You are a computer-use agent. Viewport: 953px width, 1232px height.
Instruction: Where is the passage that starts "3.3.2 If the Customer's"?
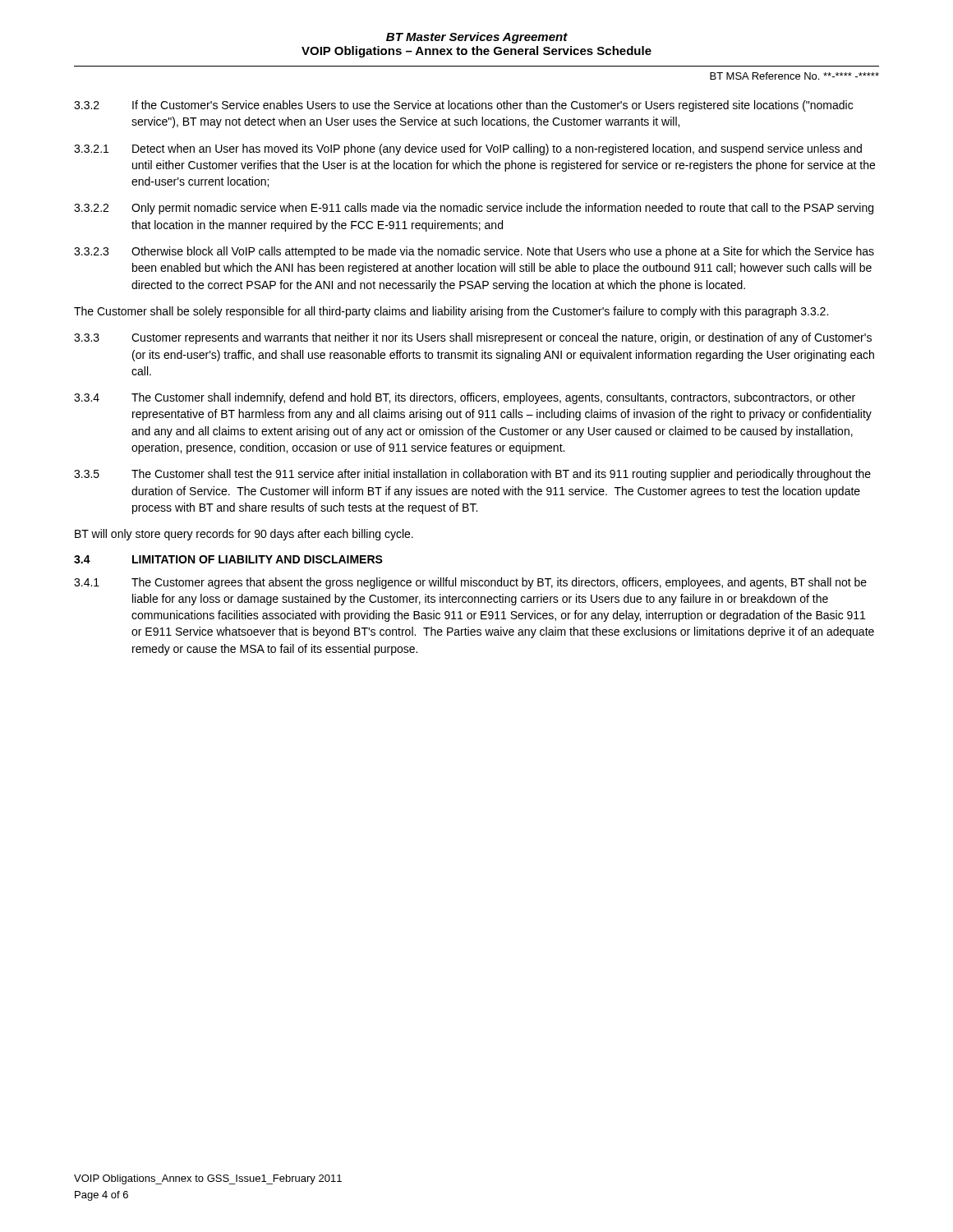point(476,114)
